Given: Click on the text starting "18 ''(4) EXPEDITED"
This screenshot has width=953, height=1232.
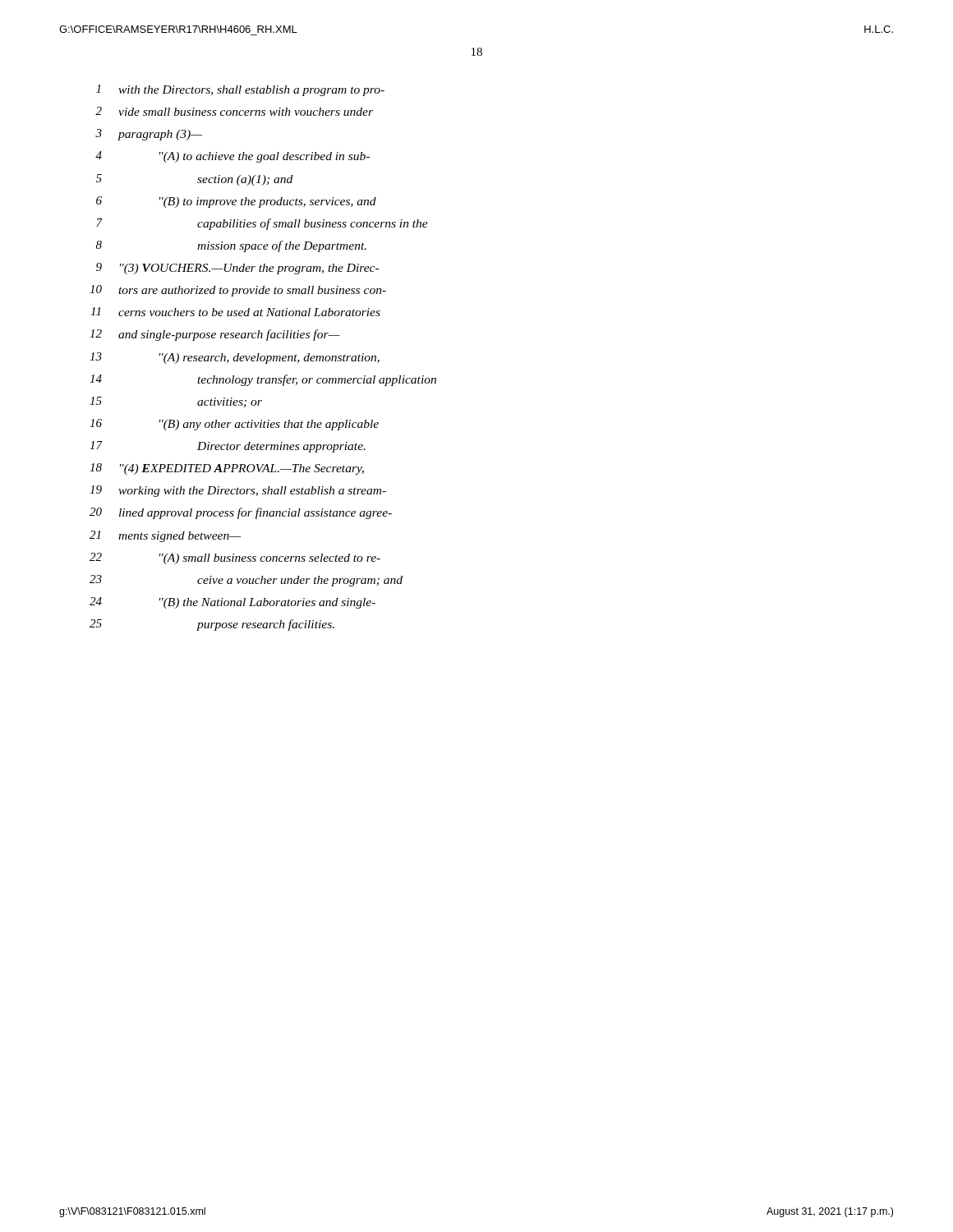Looking at the screenshot, I should click(x=227, y=469).
